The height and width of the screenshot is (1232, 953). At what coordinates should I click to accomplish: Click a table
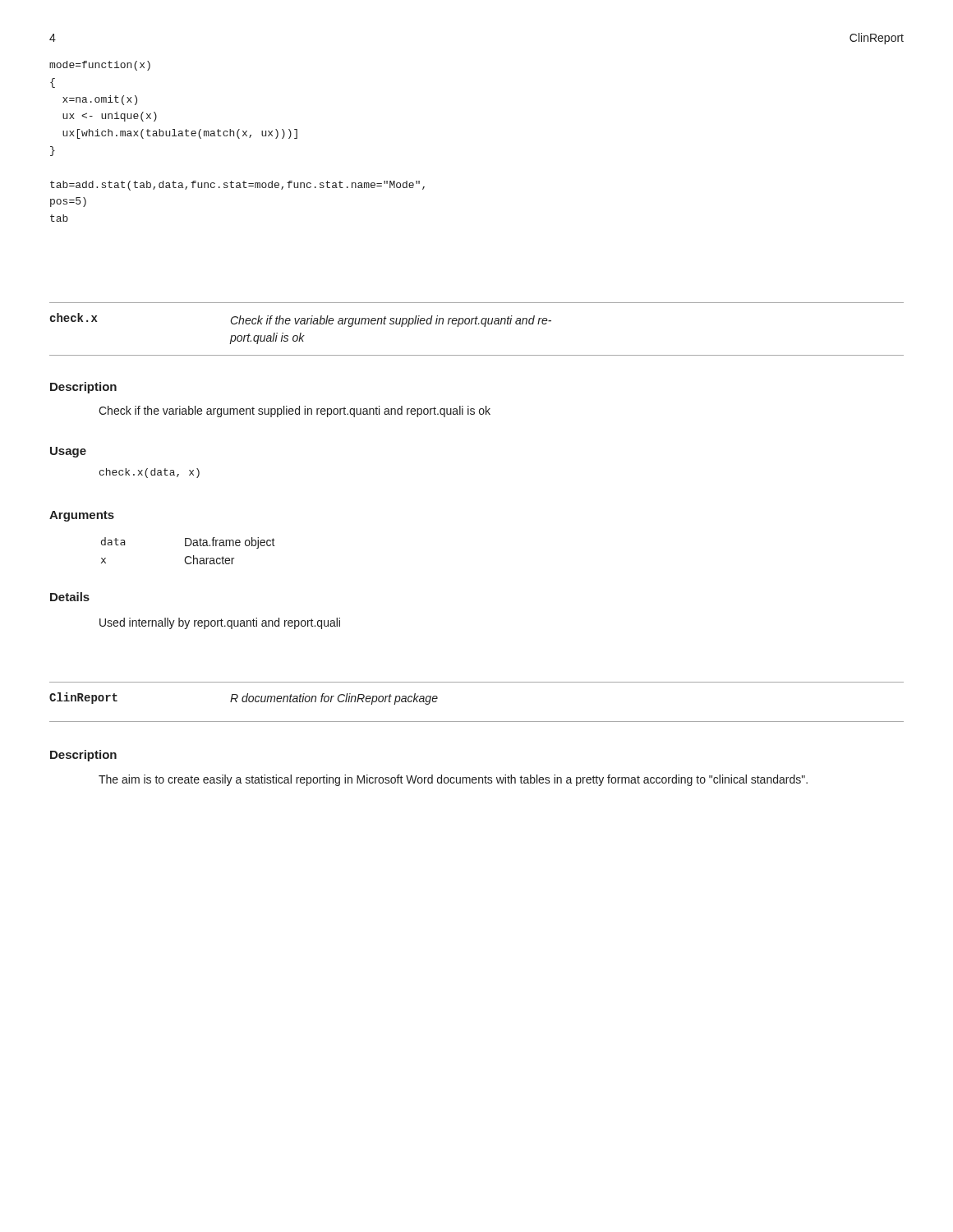tap(196, 551)
